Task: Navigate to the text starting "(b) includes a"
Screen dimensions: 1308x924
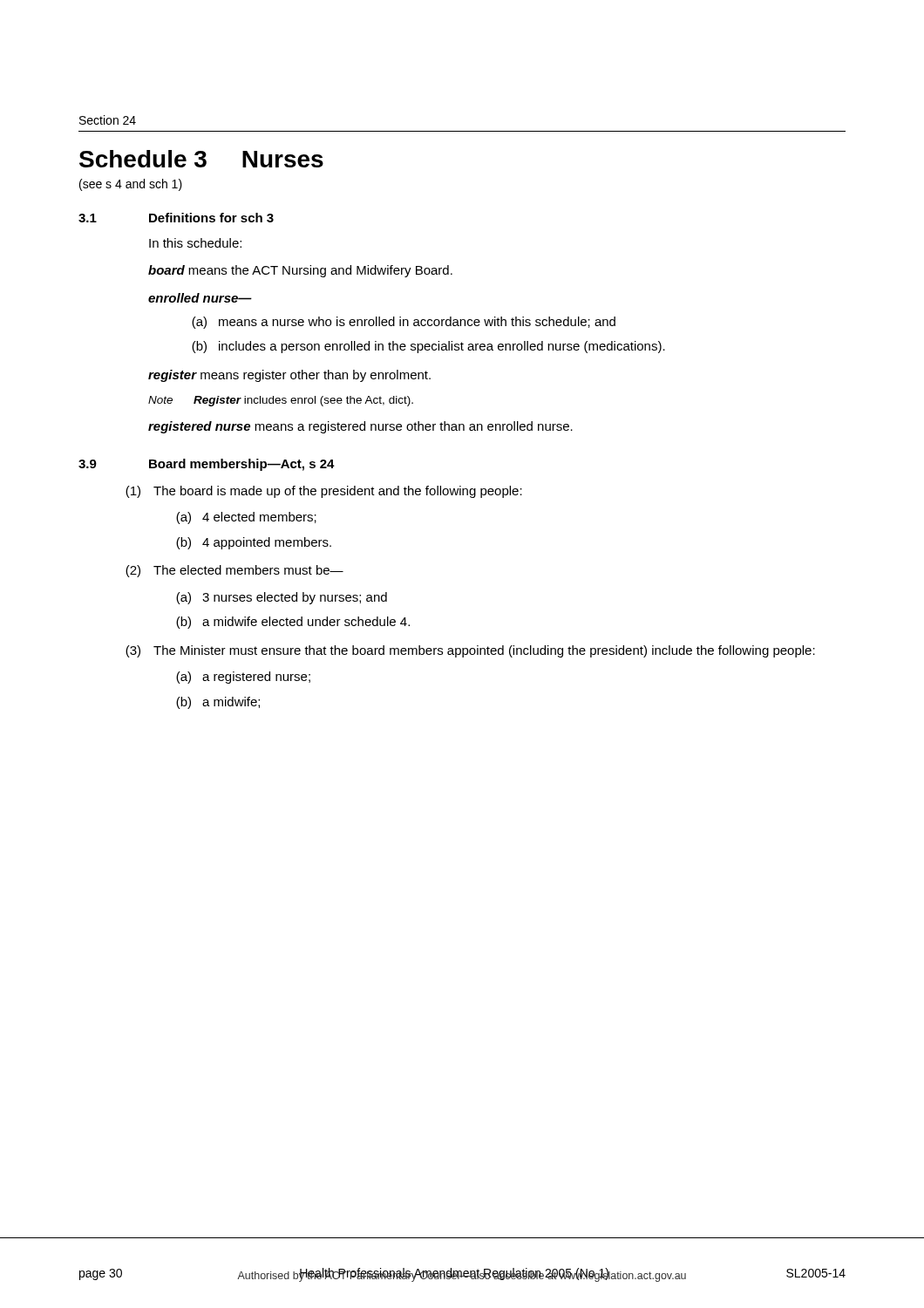Action: [x=506, y=346]
